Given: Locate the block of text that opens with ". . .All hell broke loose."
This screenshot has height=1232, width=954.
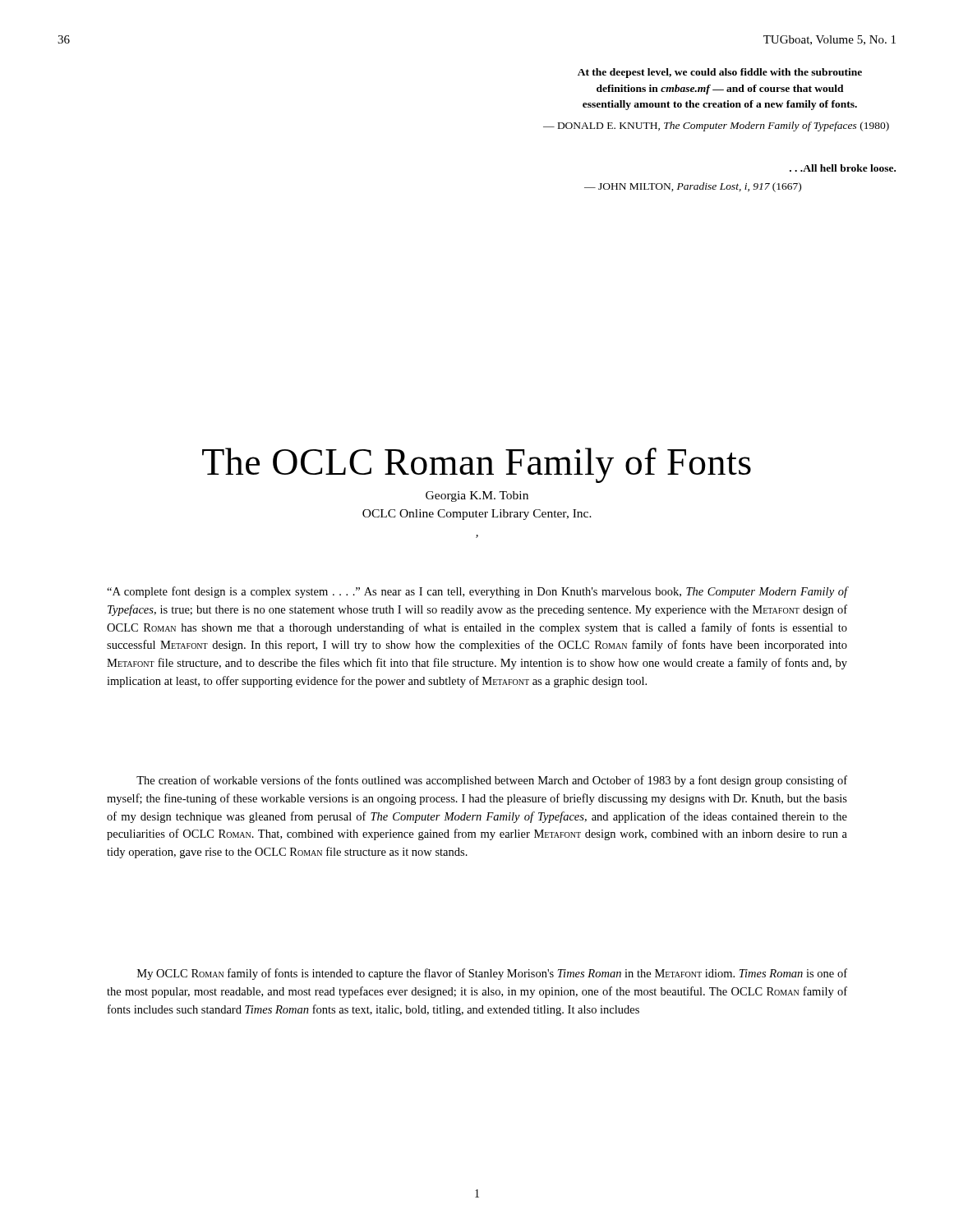Looking at the screenshot, I should tap(740, 177).
